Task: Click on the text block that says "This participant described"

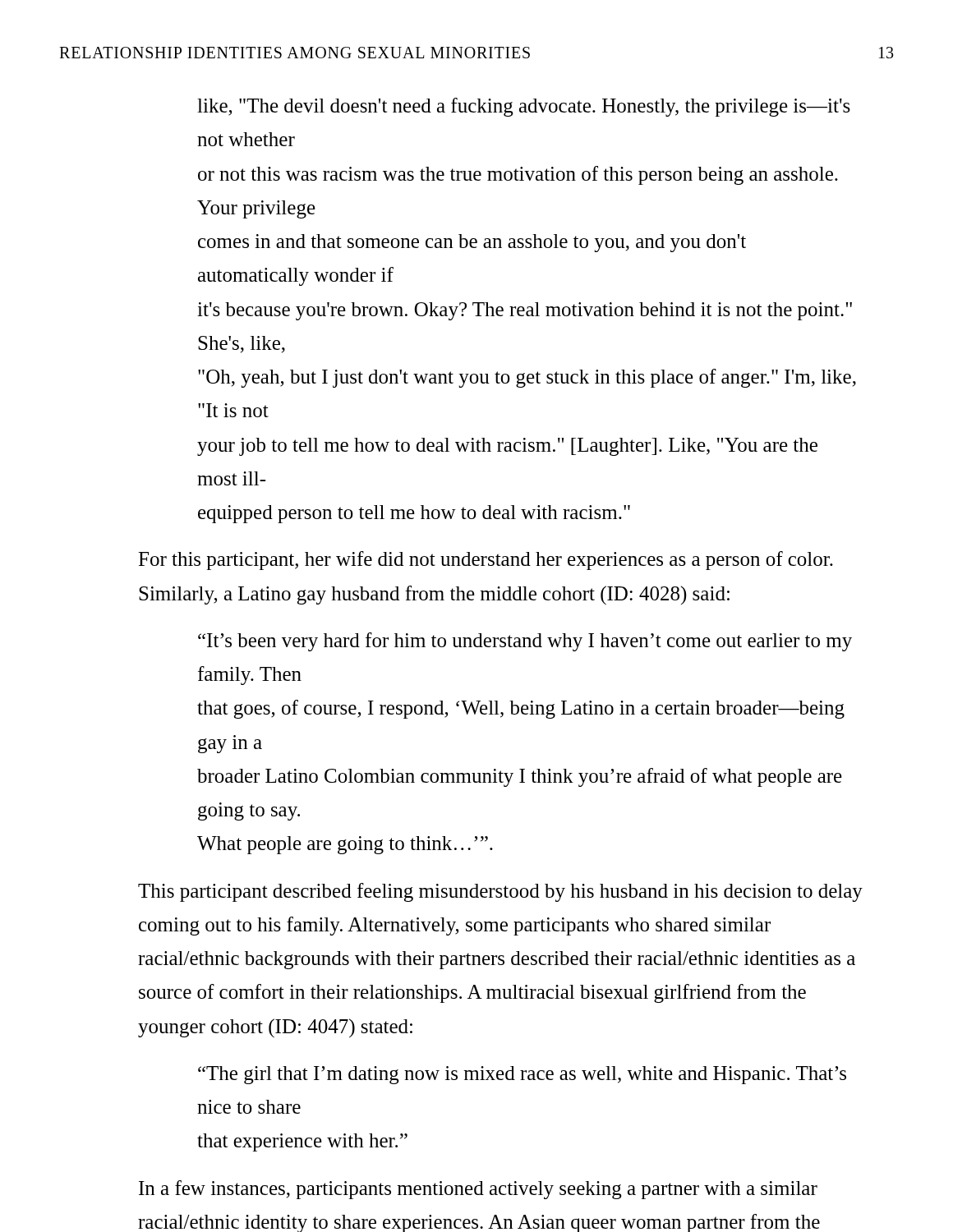Action: click(500, 958)
